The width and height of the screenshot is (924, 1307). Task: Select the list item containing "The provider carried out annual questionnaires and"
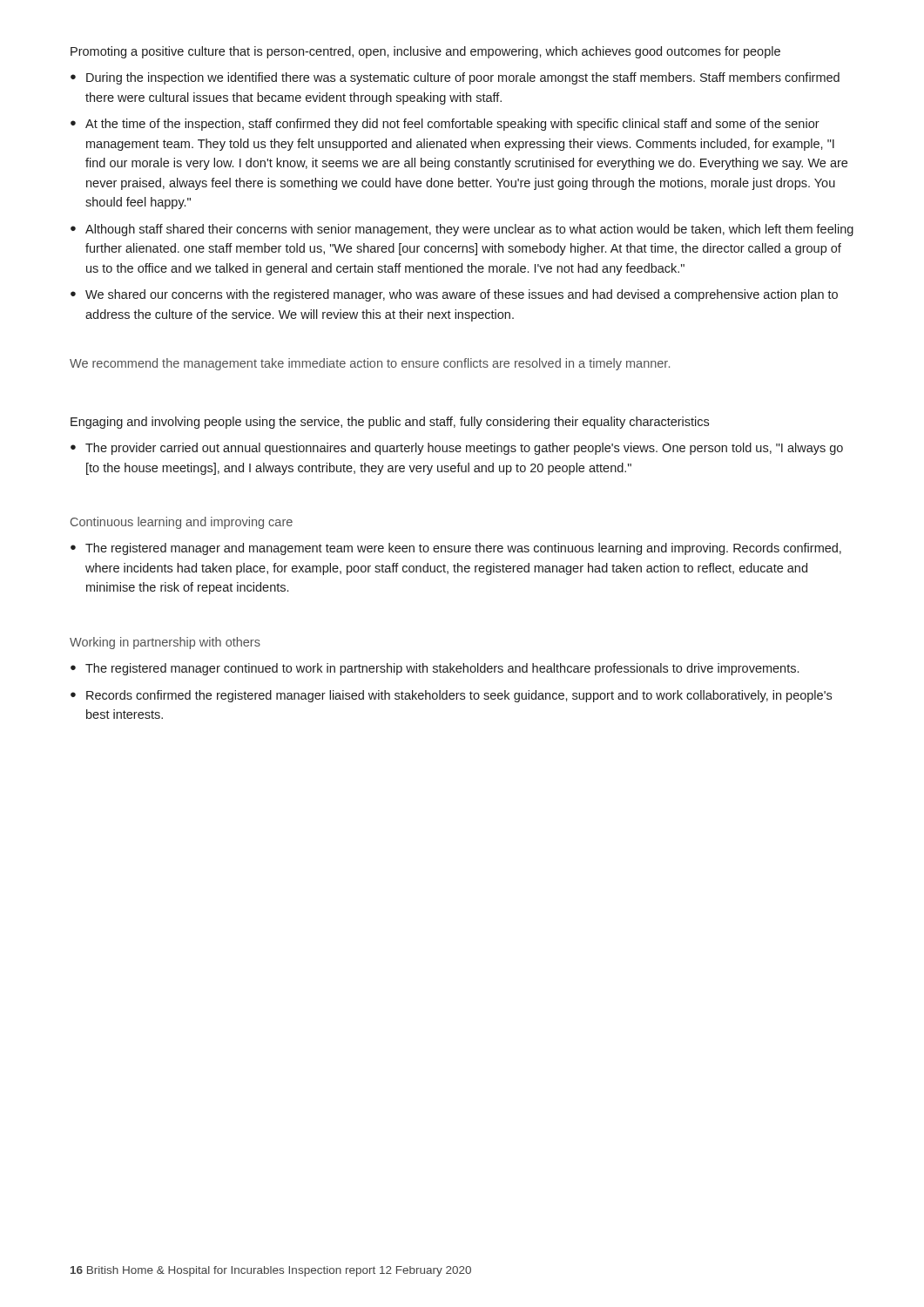tap(464, 458)
